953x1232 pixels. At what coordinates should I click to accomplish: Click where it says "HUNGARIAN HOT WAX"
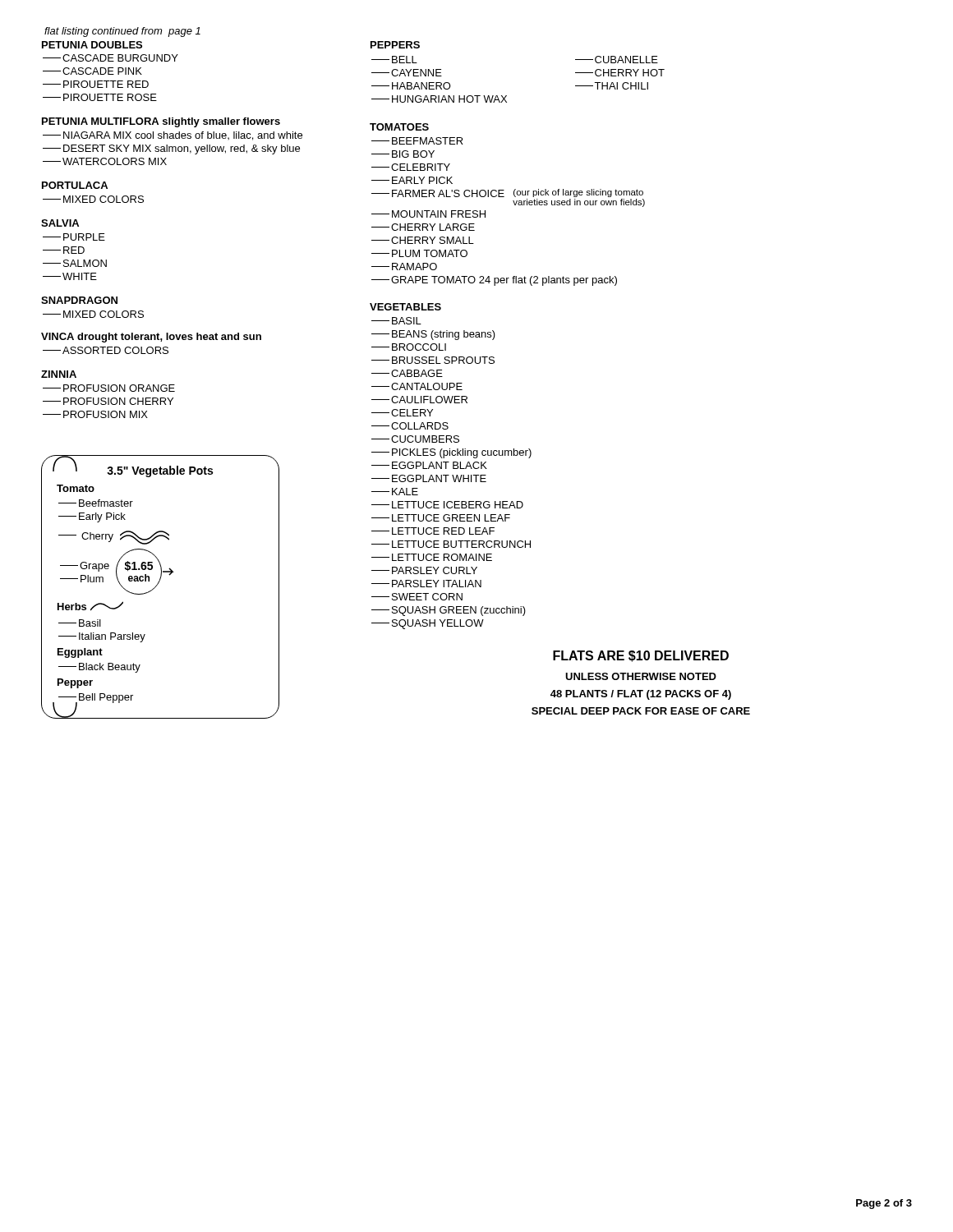(x=439, y=99)
